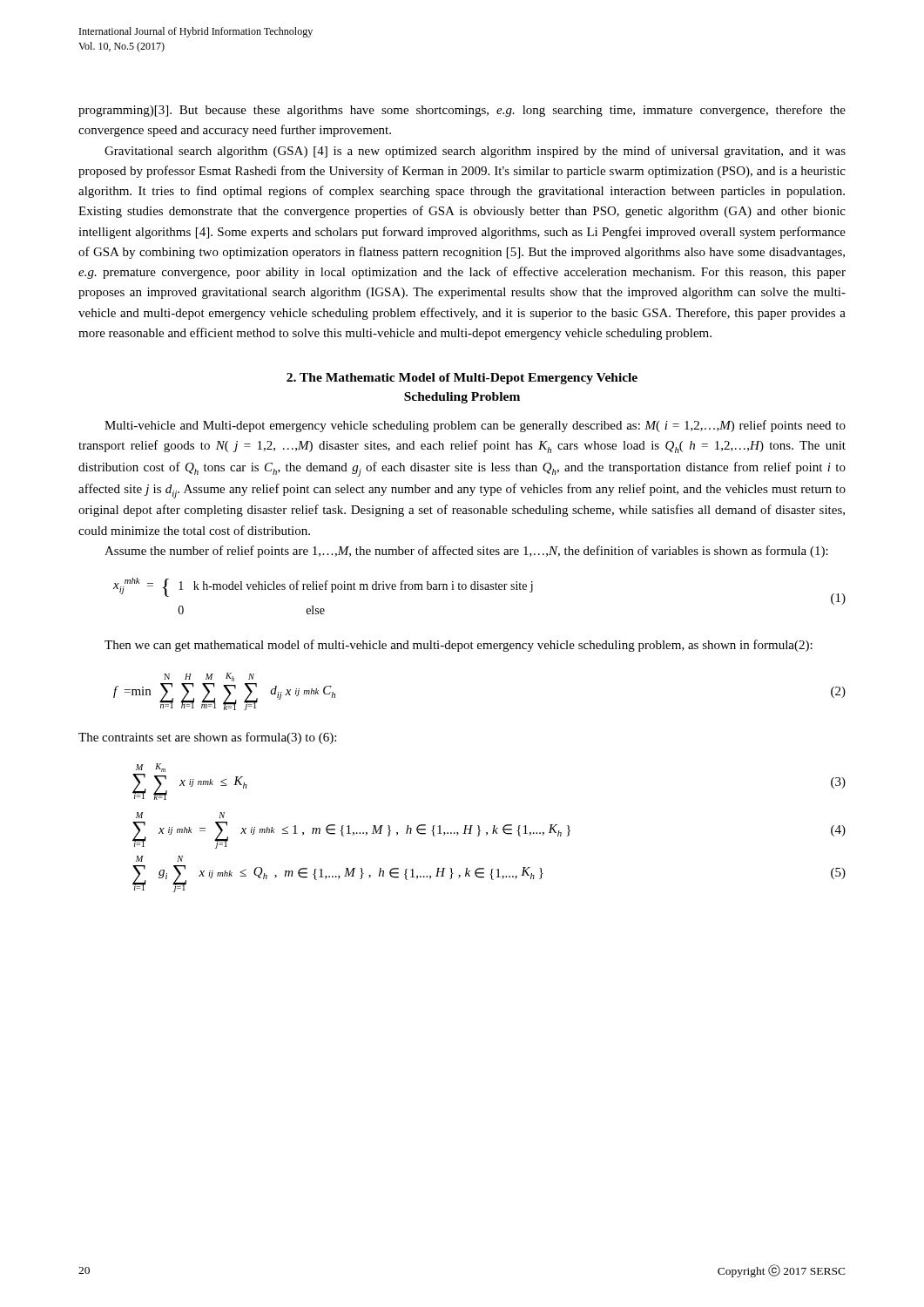This screenshot has height=1307, width=924.
Task: Select the passage starting "xijmhk = { 1 k h-model"
Action: click(462, 598)
